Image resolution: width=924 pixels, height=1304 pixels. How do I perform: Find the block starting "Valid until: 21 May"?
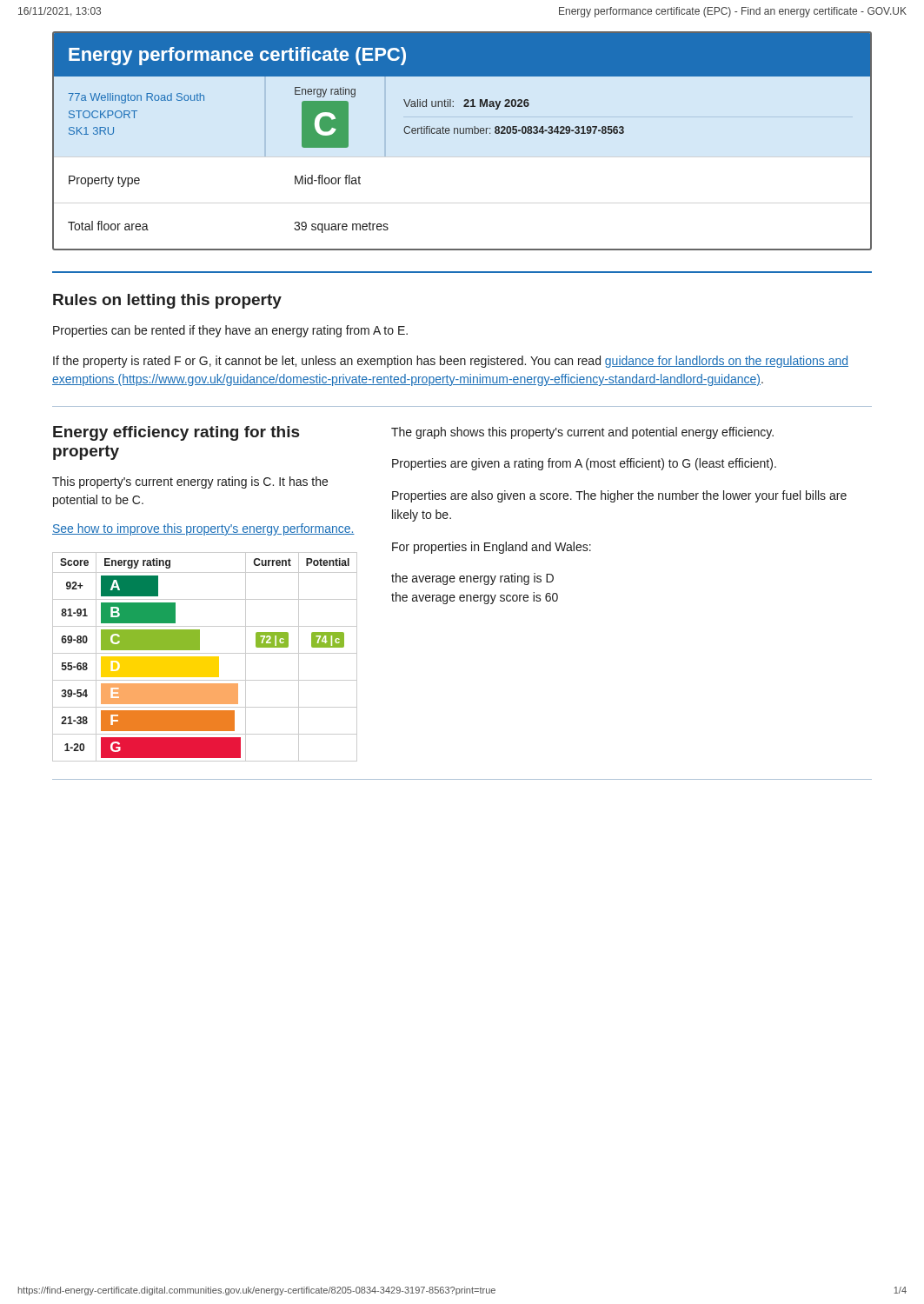point(628,117)
